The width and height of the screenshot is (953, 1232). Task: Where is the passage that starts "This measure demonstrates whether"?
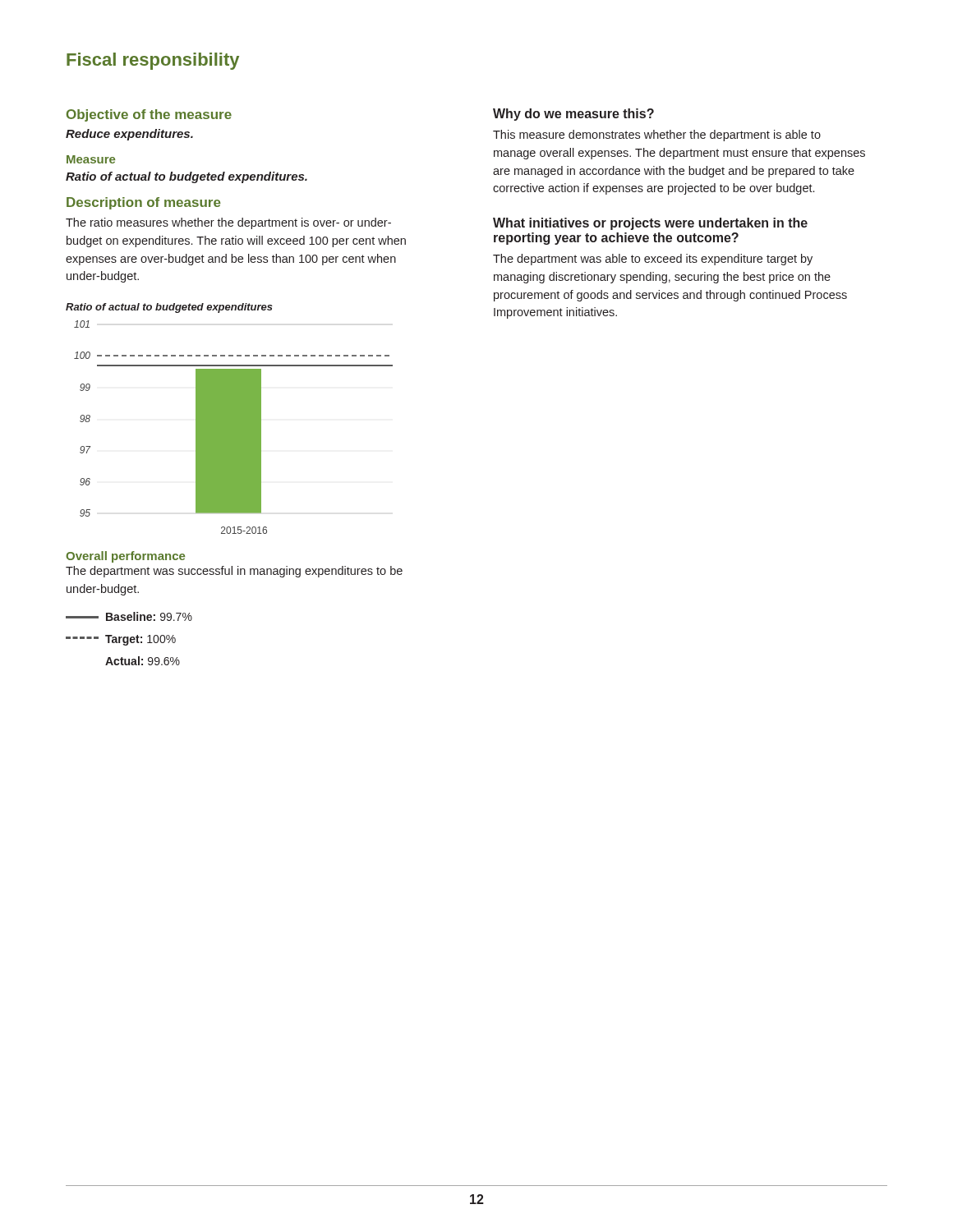coord(680,162)
